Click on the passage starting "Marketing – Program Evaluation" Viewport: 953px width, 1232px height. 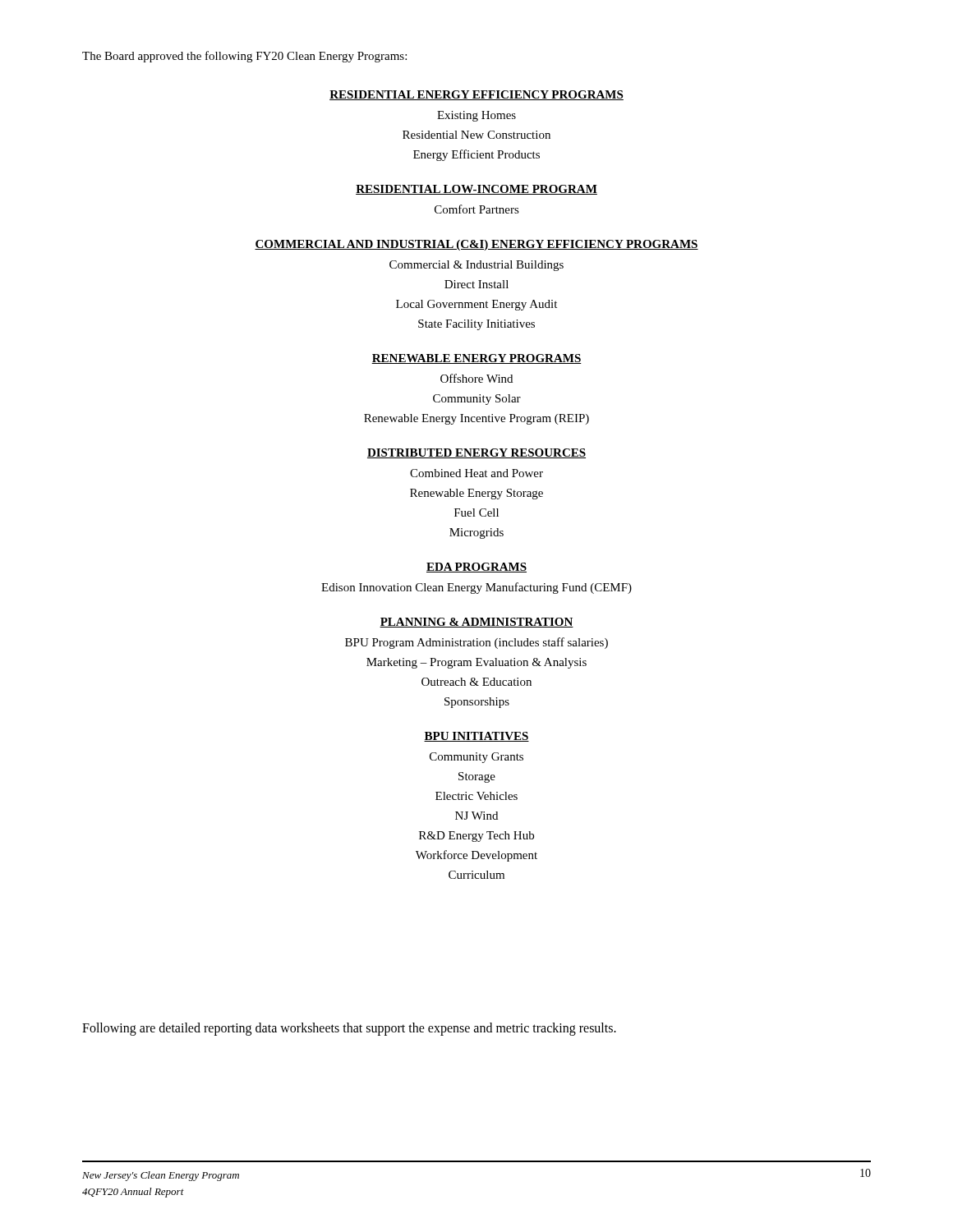tap(476, 662)
